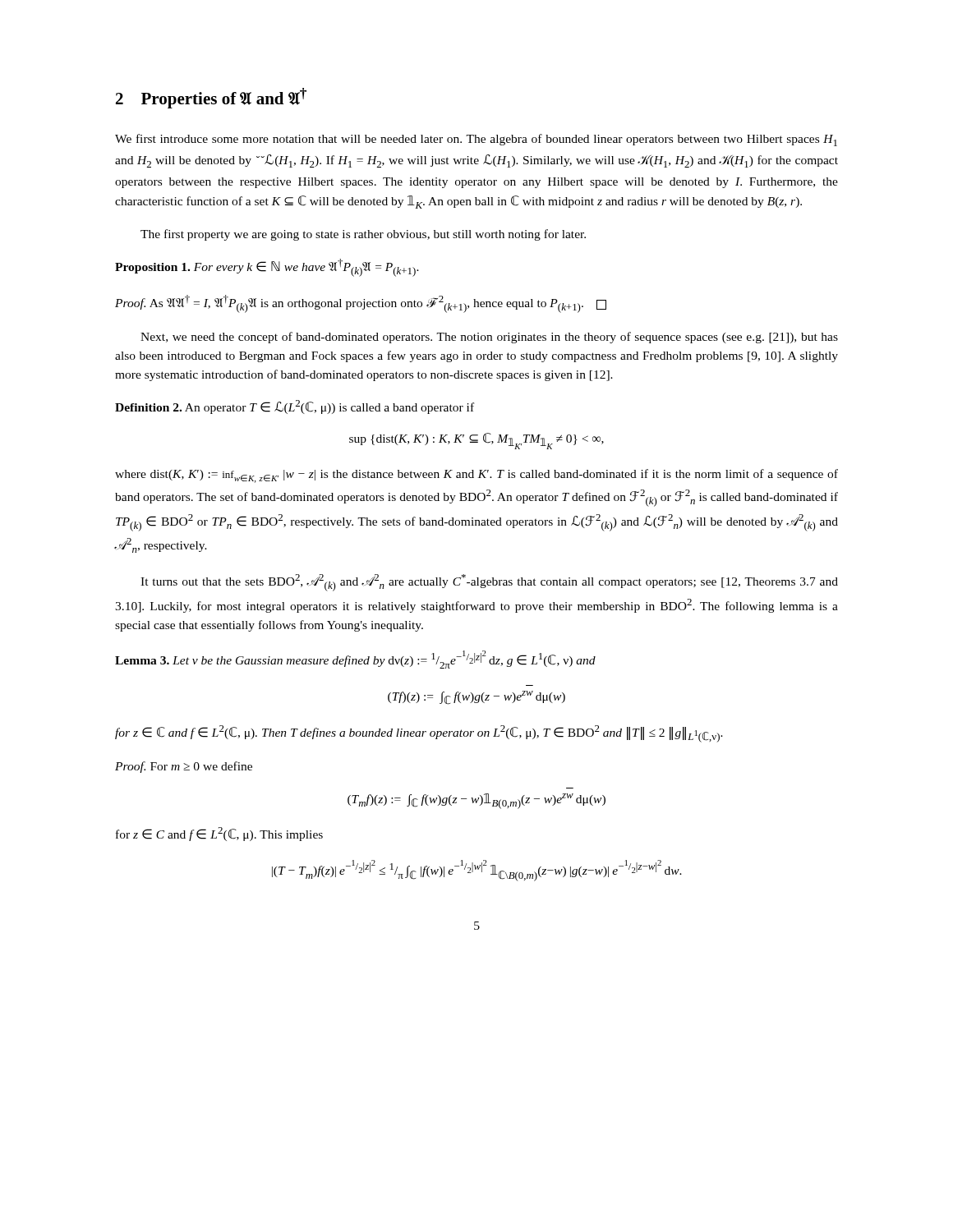Find the block on this page that starts "where dist(K, K′)"
This screenshot has height=1232, width=953.
click(x=476, y=511)
